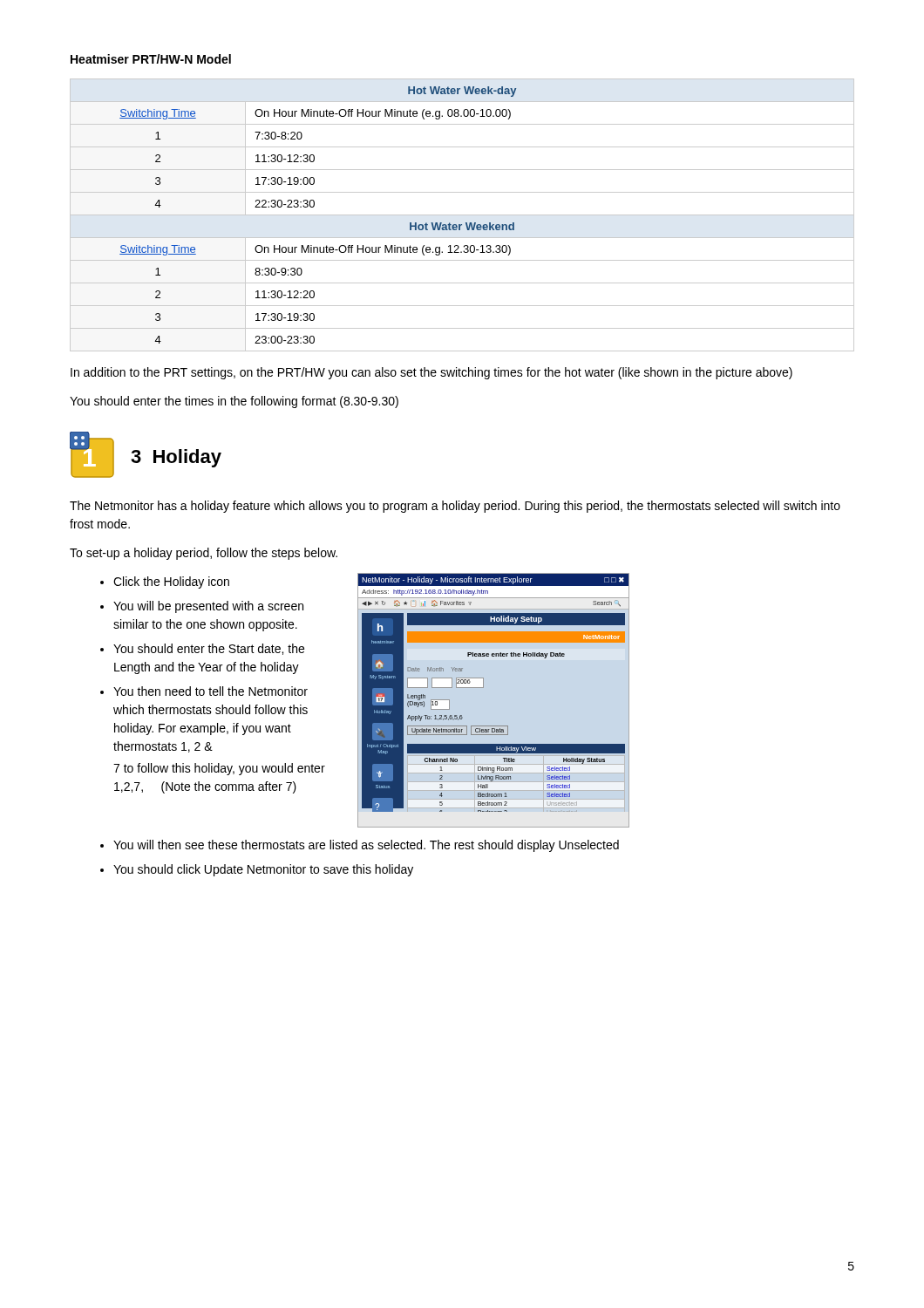
Task: Find the text block starting "1 3 Holiday"
Action: point(146,457)
